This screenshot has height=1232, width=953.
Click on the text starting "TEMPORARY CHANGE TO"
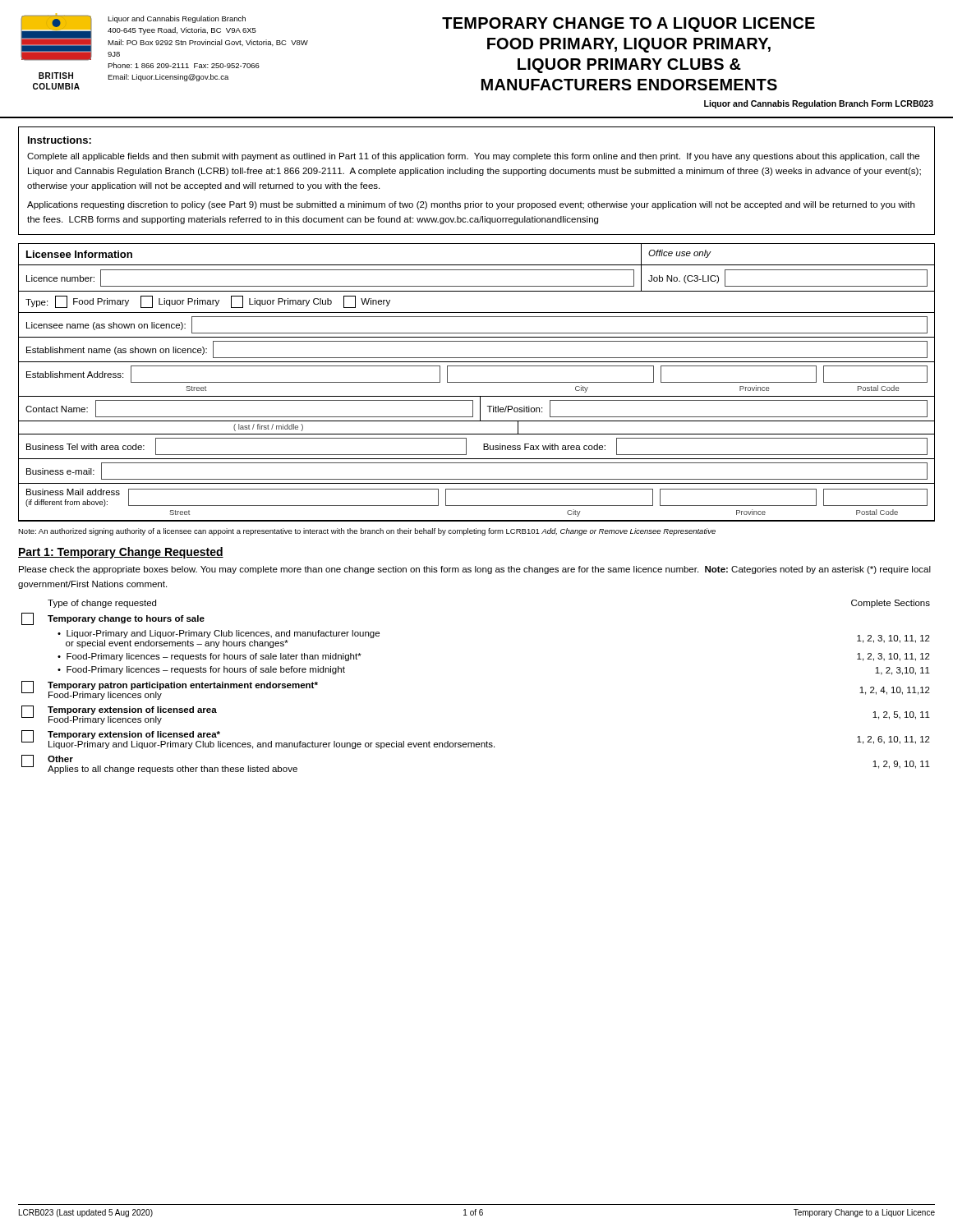(x=629, y=54)
